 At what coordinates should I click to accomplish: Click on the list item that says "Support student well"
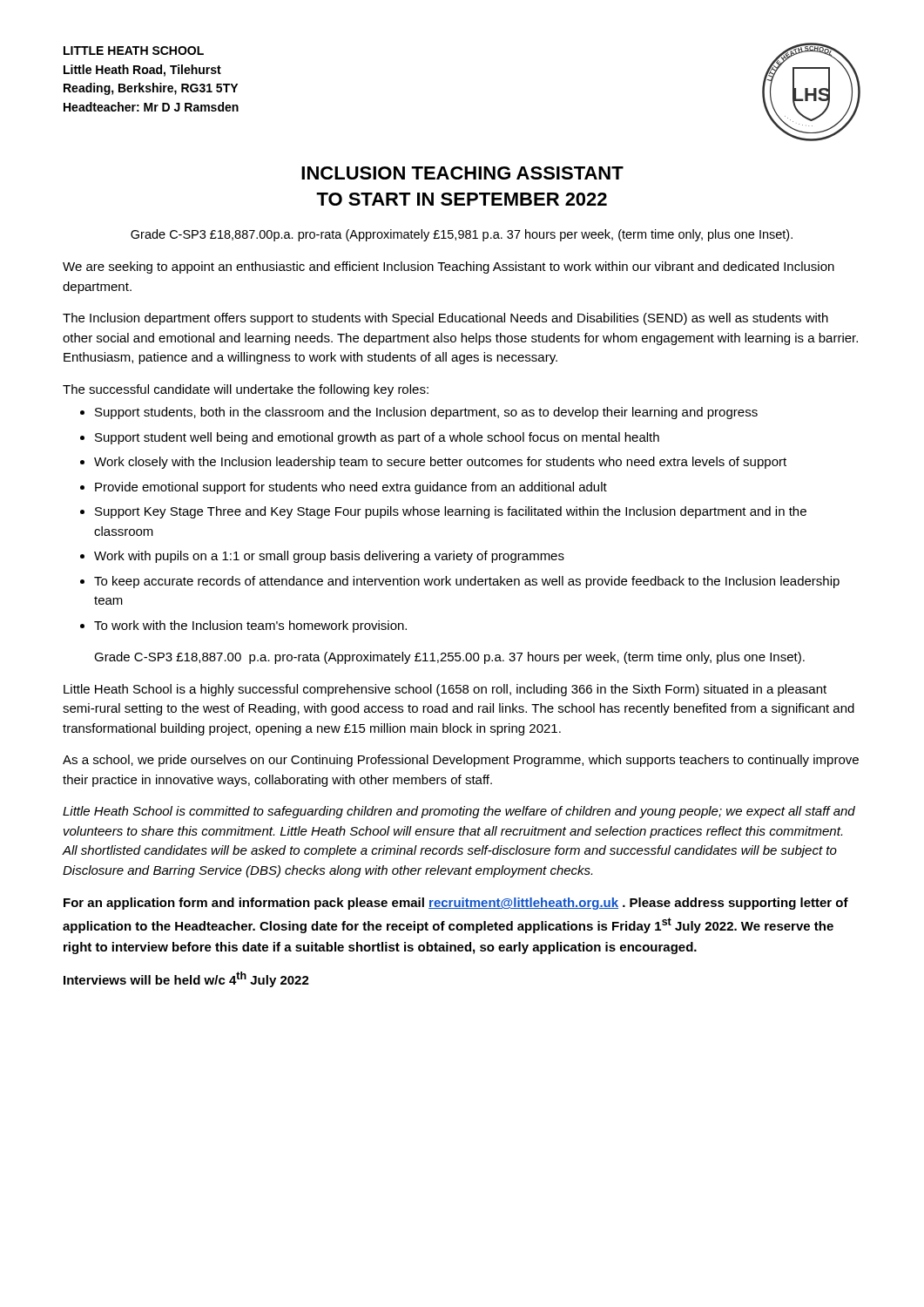click(x=377, y=437)
